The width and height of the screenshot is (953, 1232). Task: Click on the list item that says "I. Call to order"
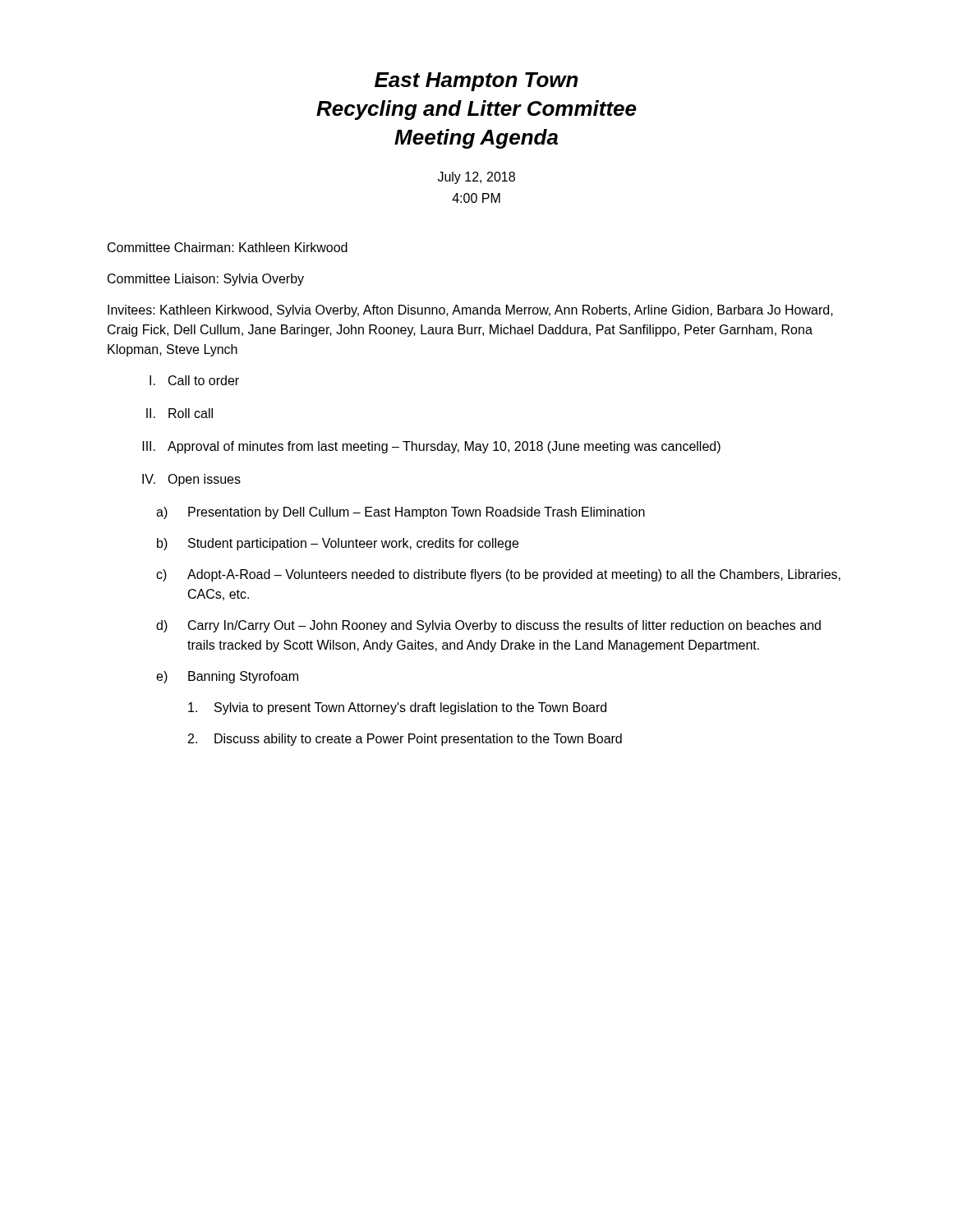[173, 381]
